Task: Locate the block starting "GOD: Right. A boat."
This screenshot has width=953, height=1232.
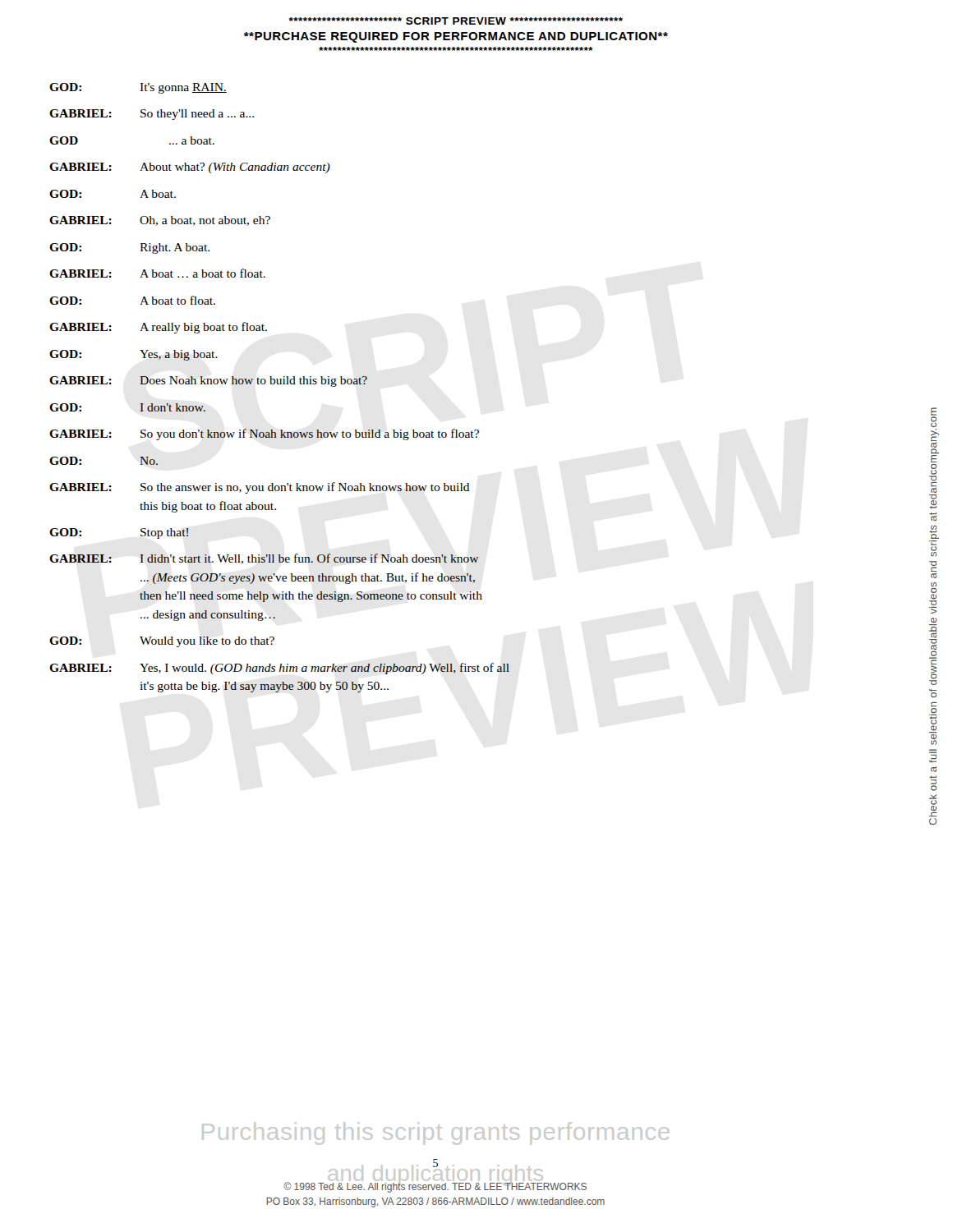Action: click(62, 248)
